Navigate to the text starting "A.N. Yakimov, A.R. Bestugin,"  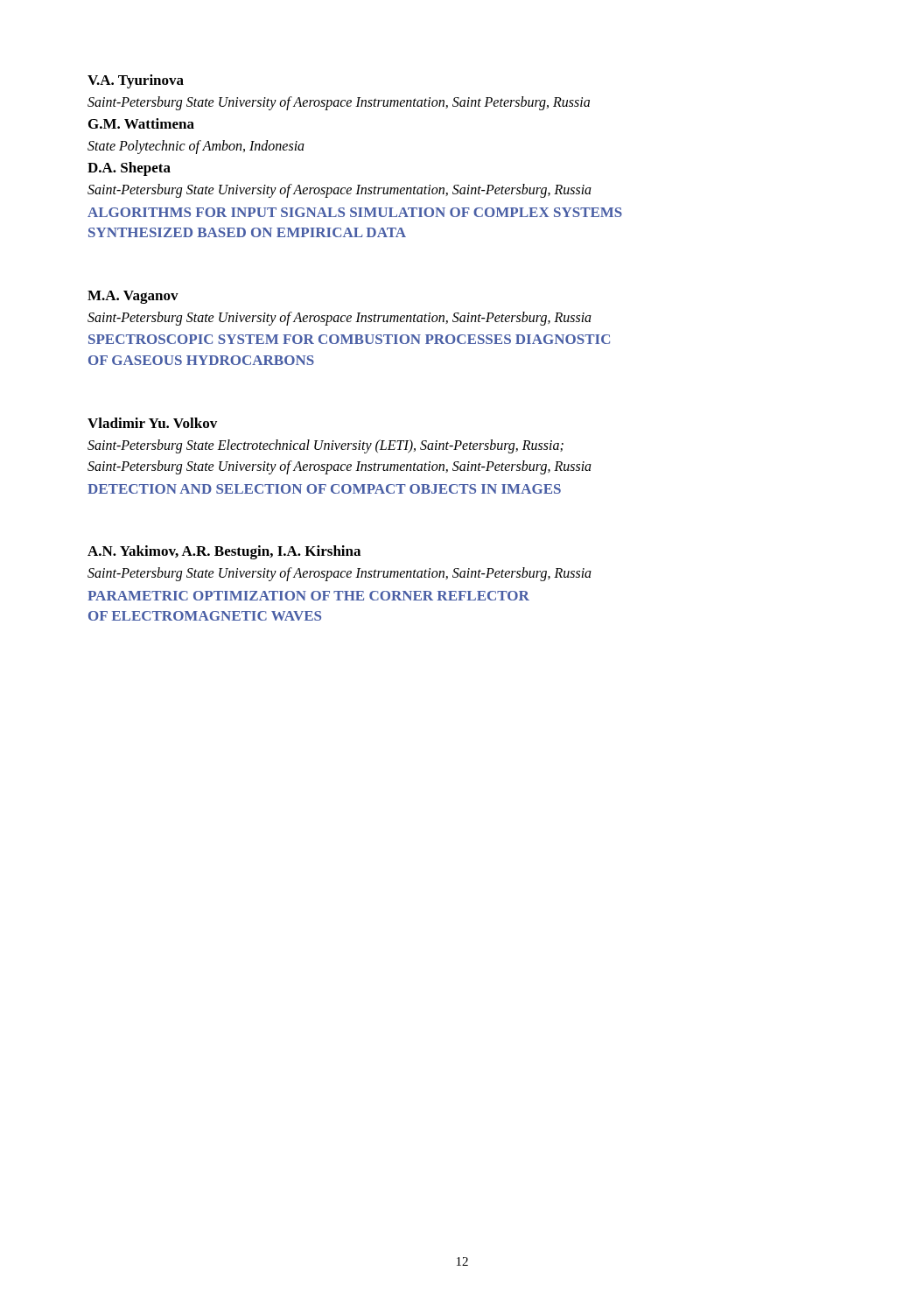pos(462,562)
